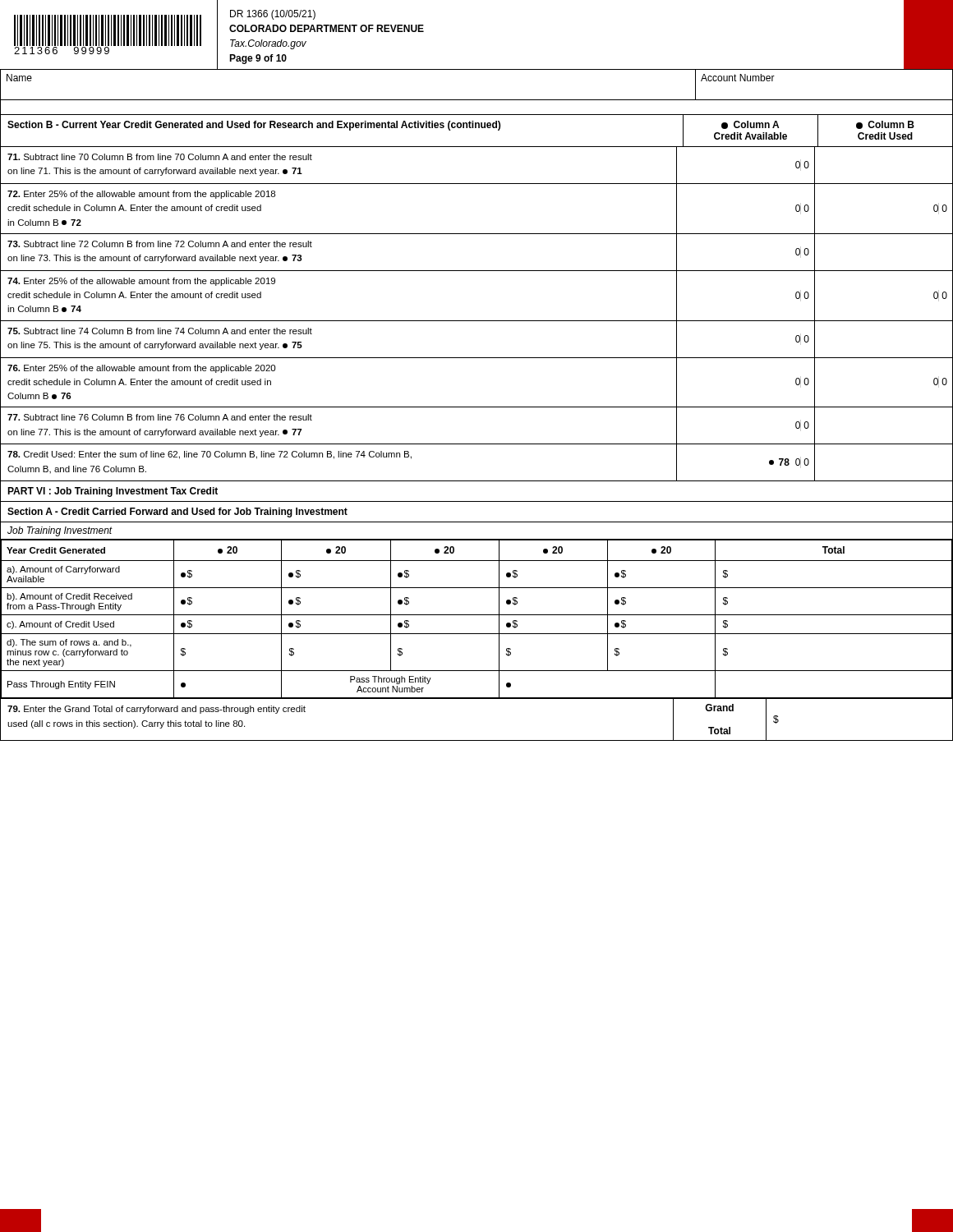The width and height of the screenshot is (953, 1232).
Task: Point to the block beginning "Subtract line 70 Column B from"
Action: pyautogui.click(x=476, y=165)
